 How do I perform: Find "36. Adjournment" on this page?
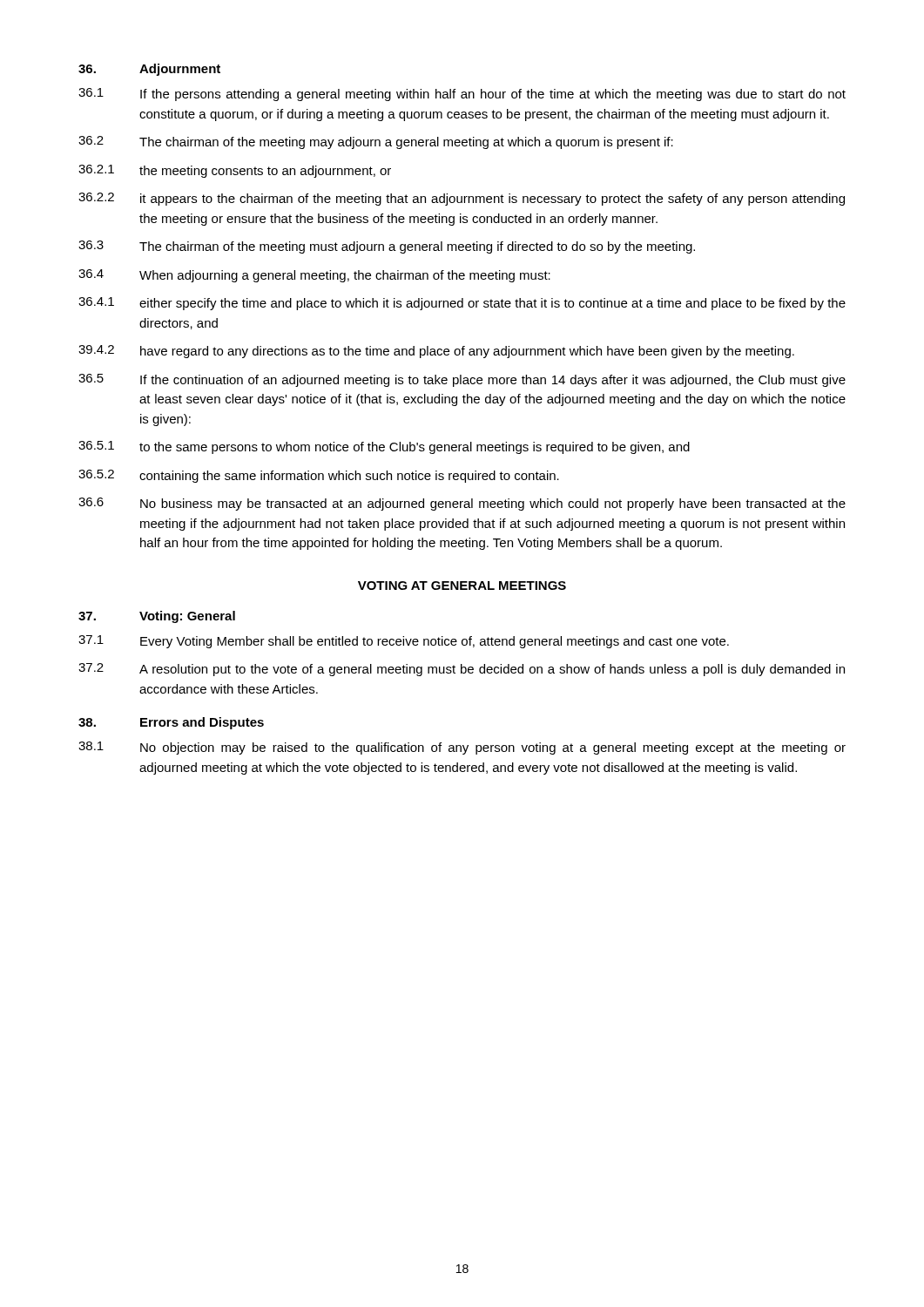(150, 68)
